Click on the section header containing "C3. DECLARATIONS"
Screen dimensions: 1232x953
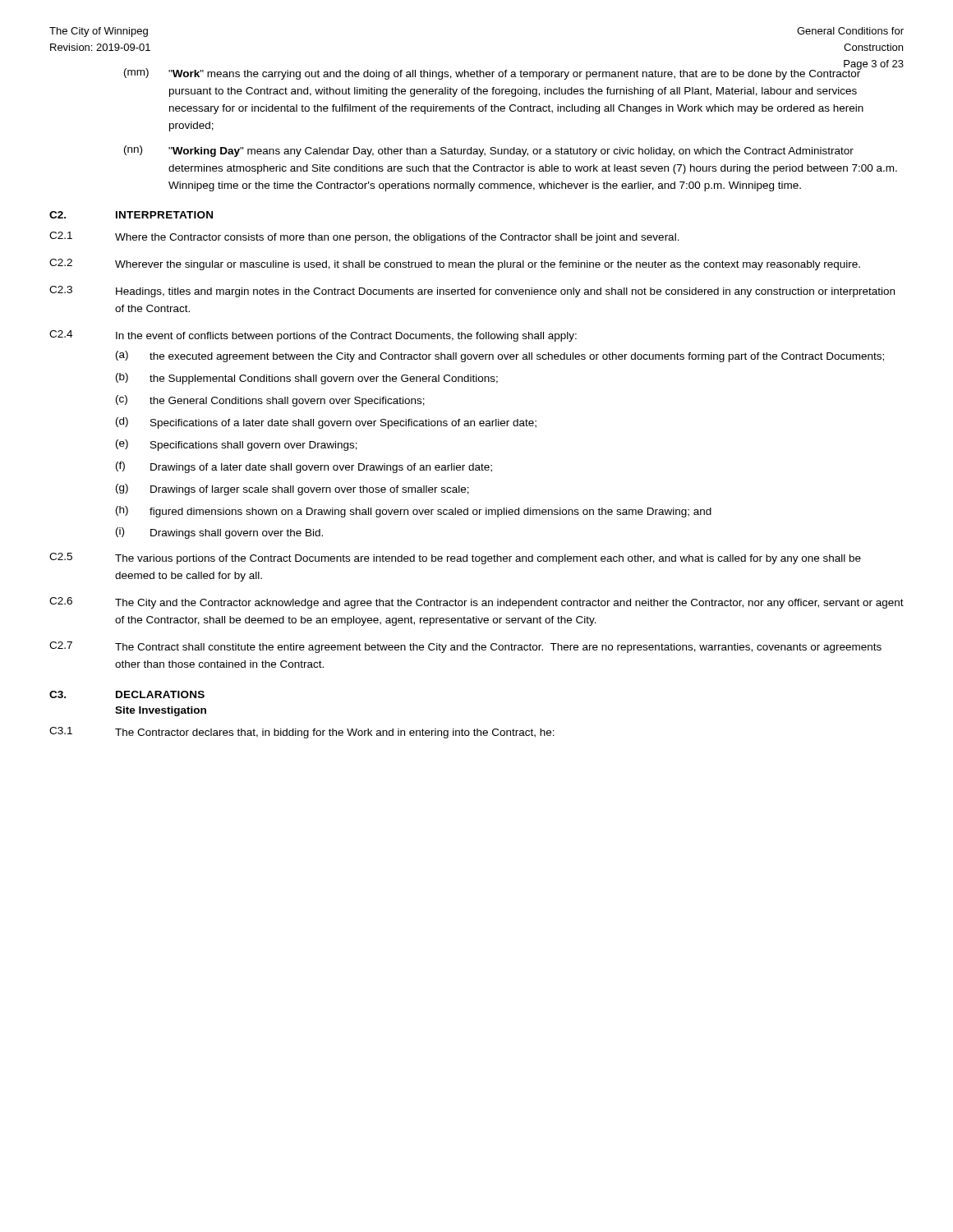(x=127, y=694)
